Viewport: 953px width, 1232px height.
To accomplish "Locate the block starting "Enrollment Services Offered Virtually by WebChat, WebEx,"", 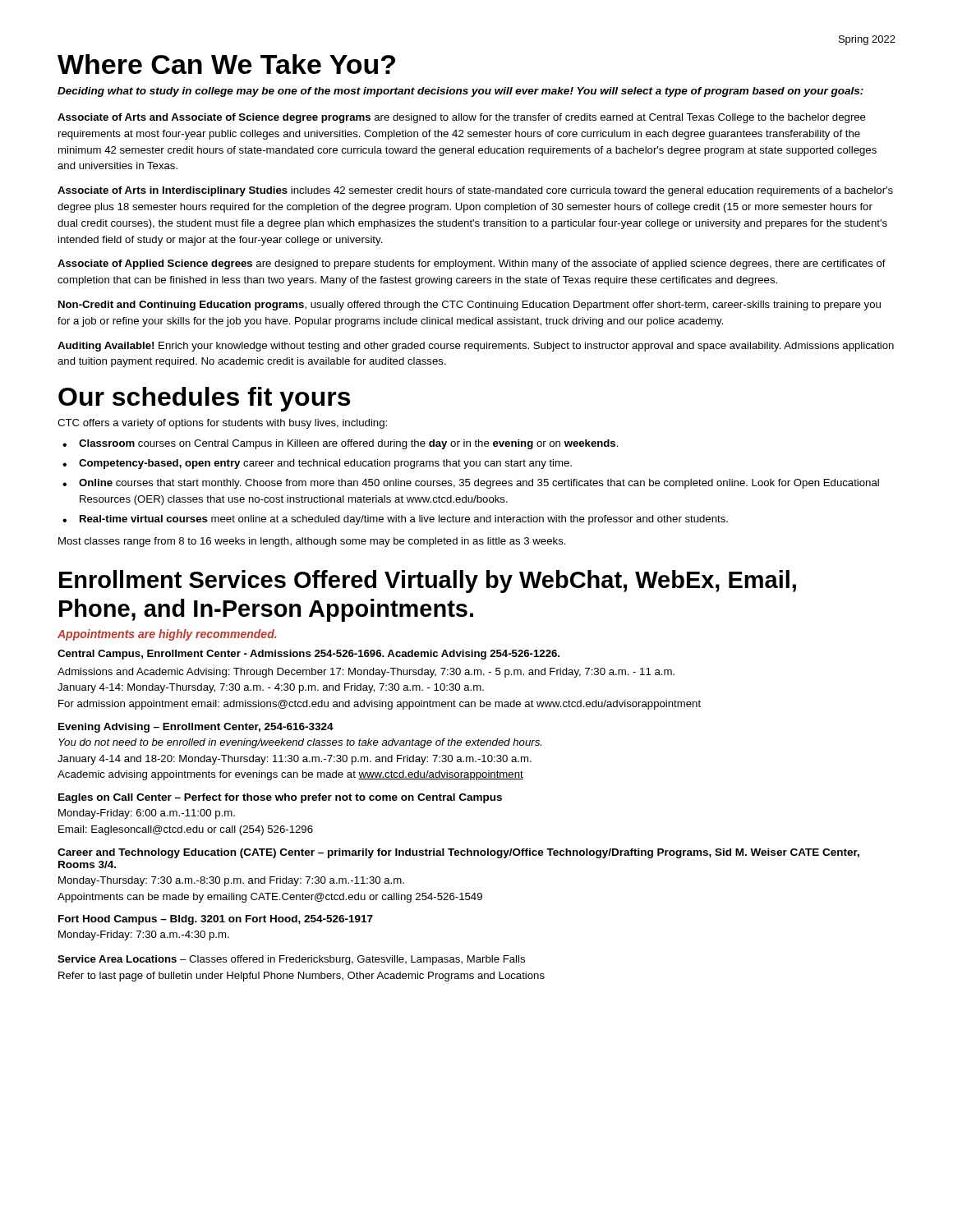I will (476, 595).
